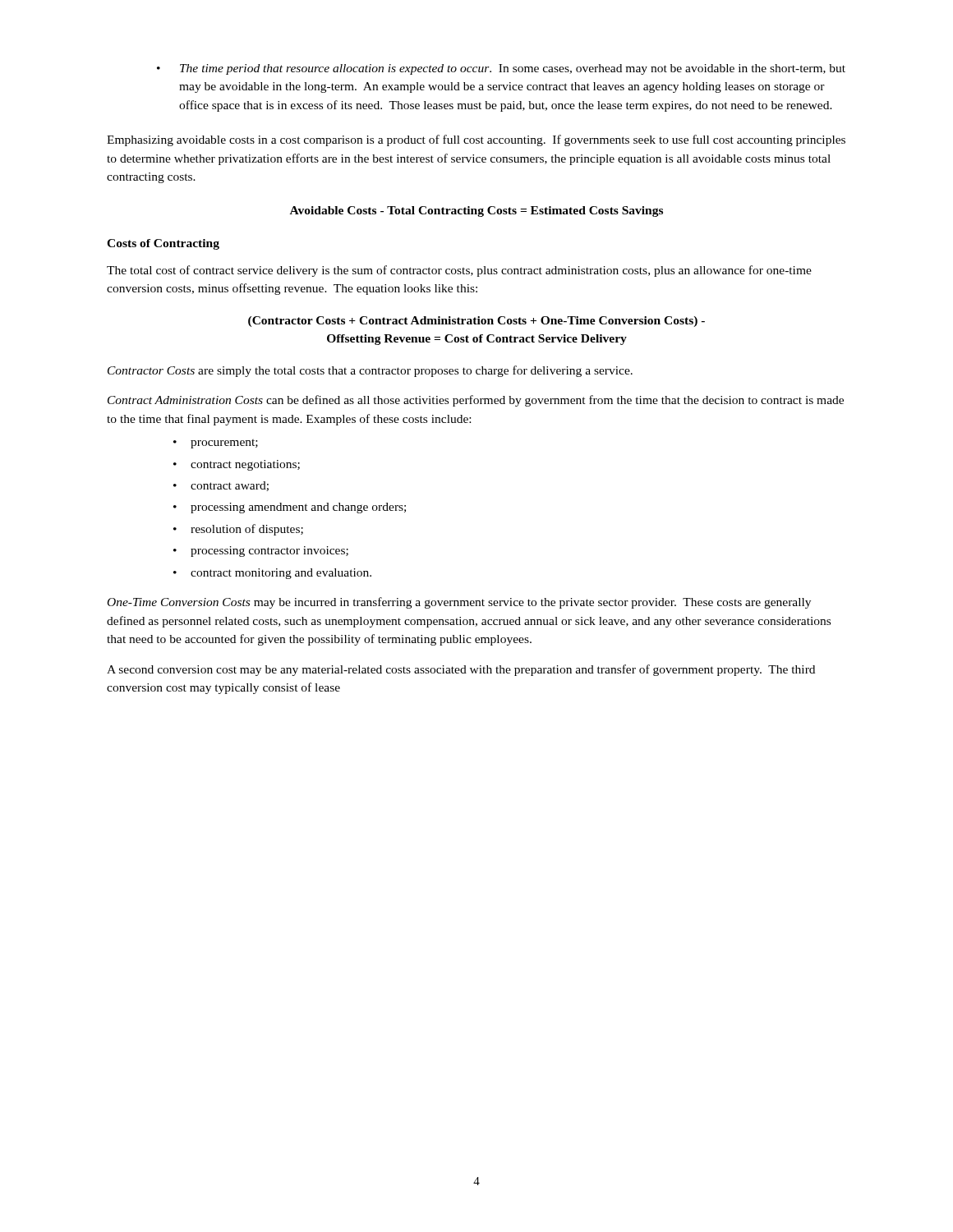Point to the block starting "• resolution of disputes;"

[238, 530]
